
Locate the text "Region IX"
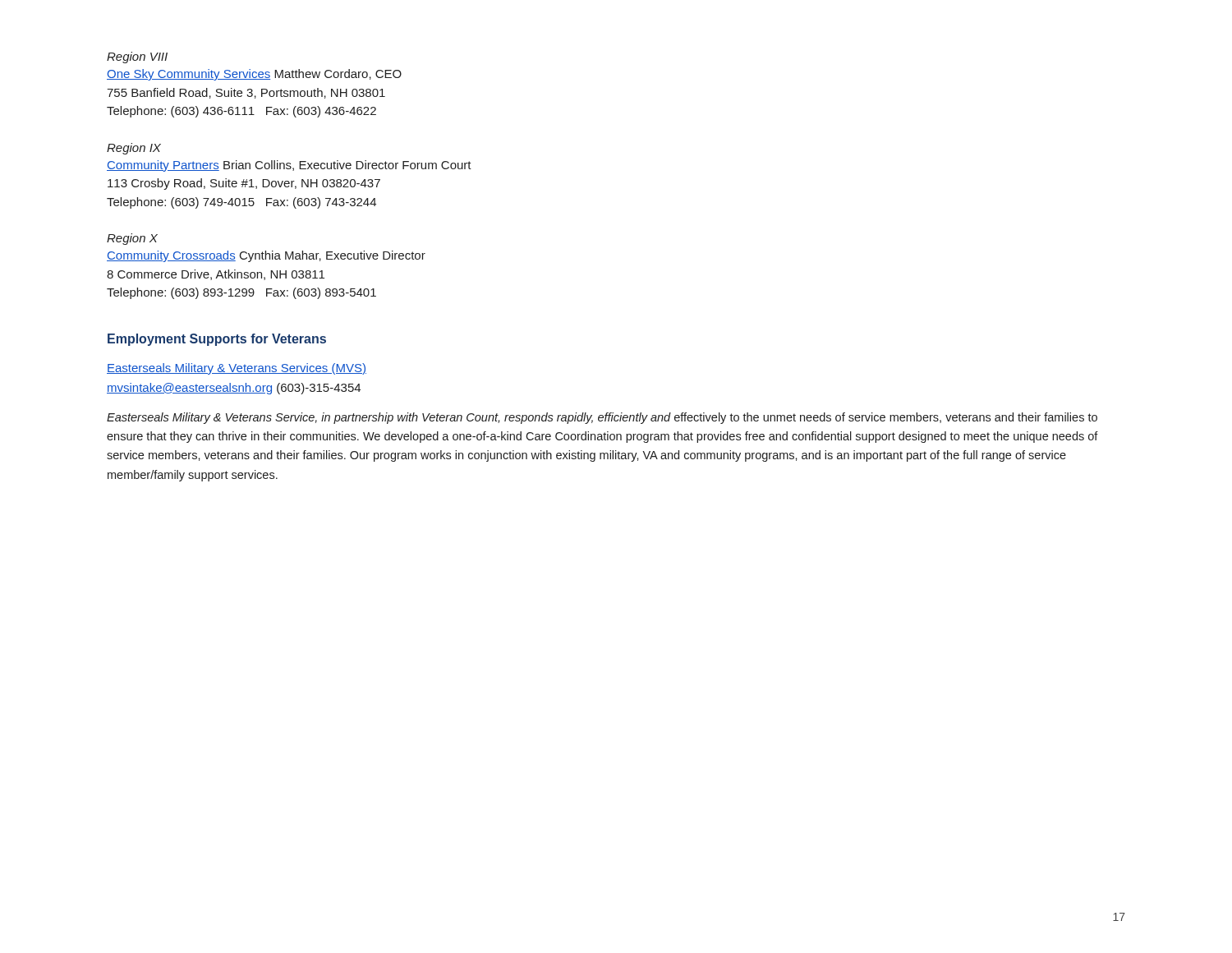tap(134, 147)
